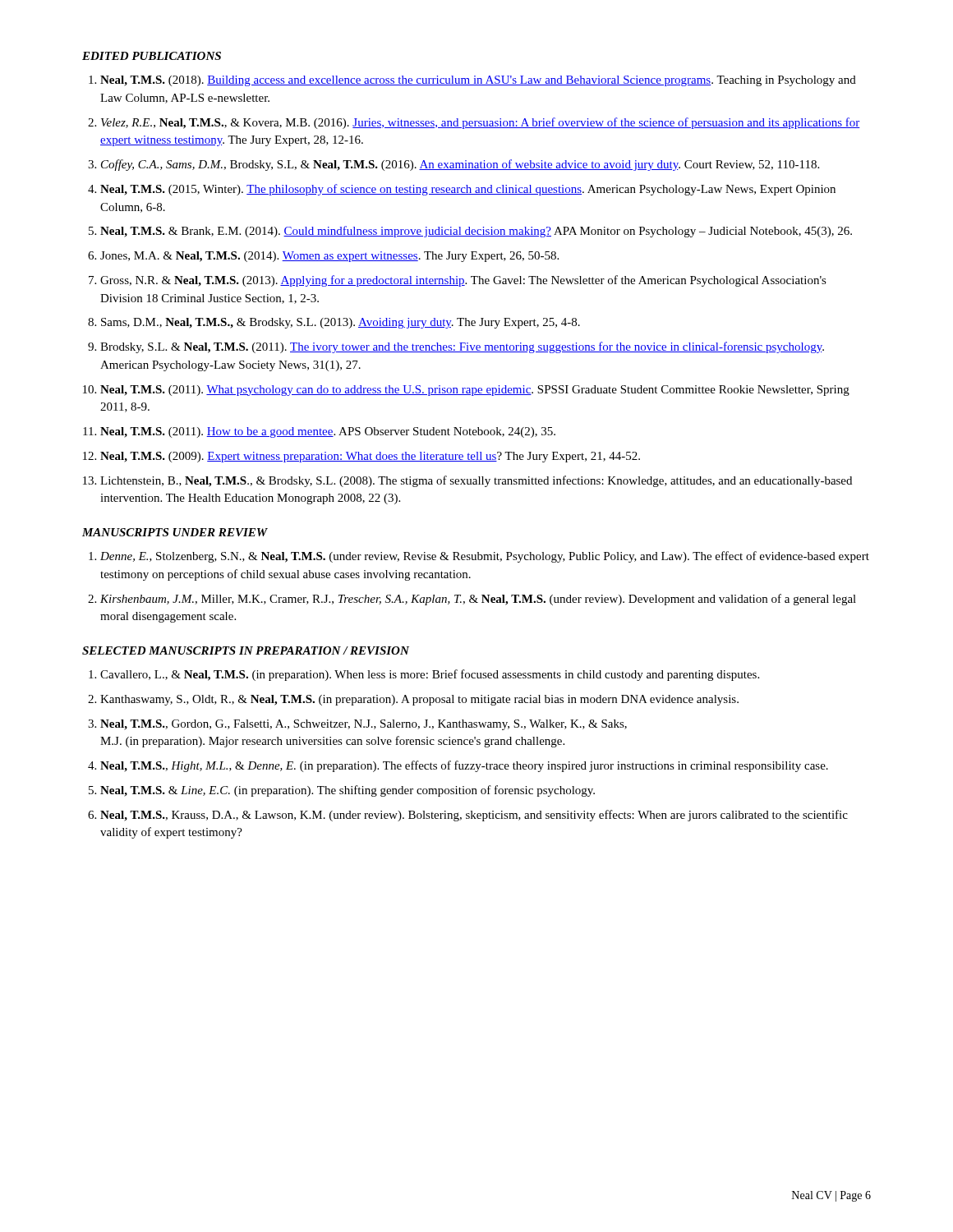953x1232 pixels.
Task: Click on the element starting "Cavallero, L., & Neal, T.M.S. (in preparation)."
Action: click(476, 754)
